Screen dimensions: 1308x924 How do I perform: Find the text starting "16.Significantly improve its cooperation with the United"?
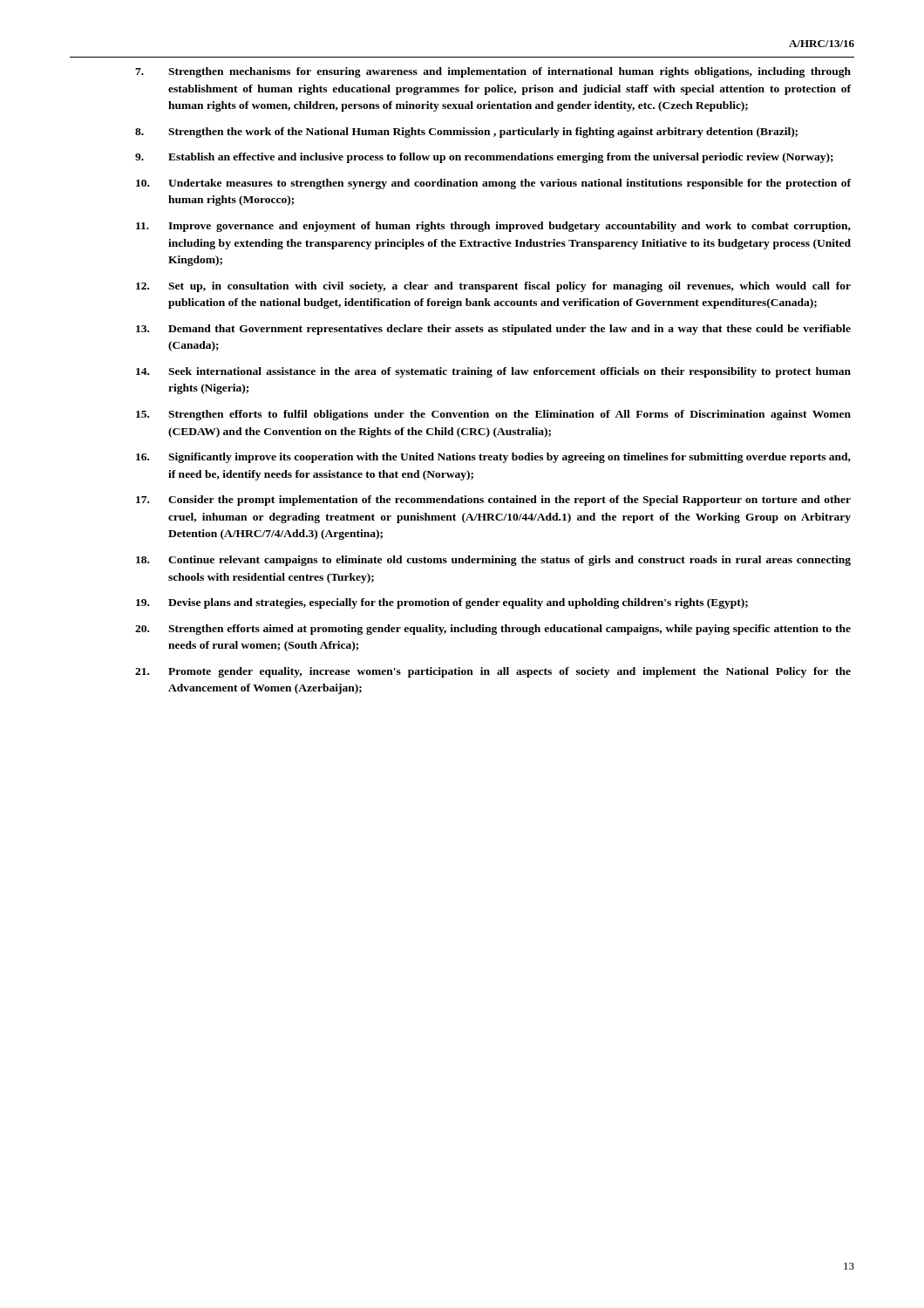coord(493,465)
